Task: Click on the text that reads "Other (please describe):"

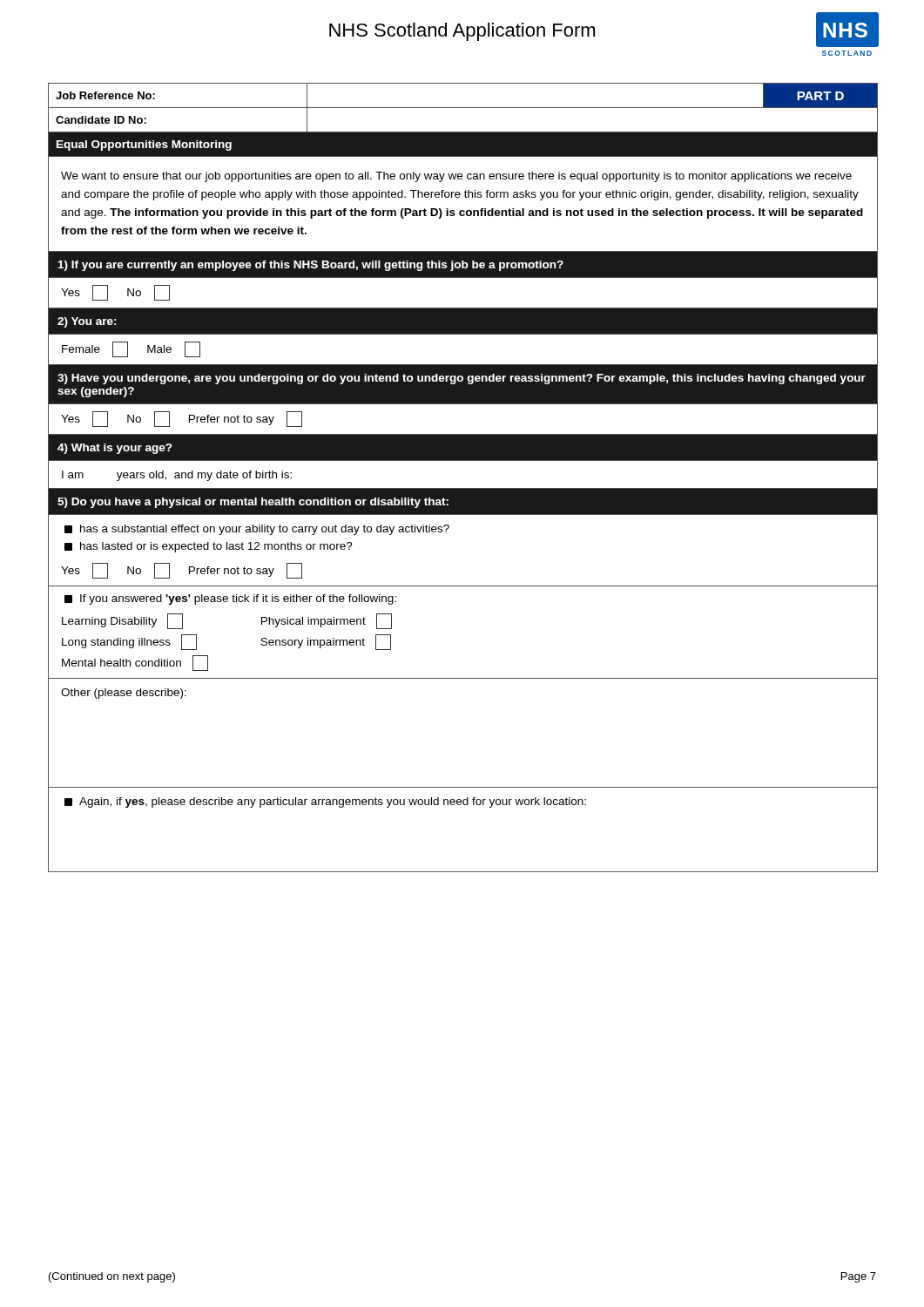Action: point(124,692)
